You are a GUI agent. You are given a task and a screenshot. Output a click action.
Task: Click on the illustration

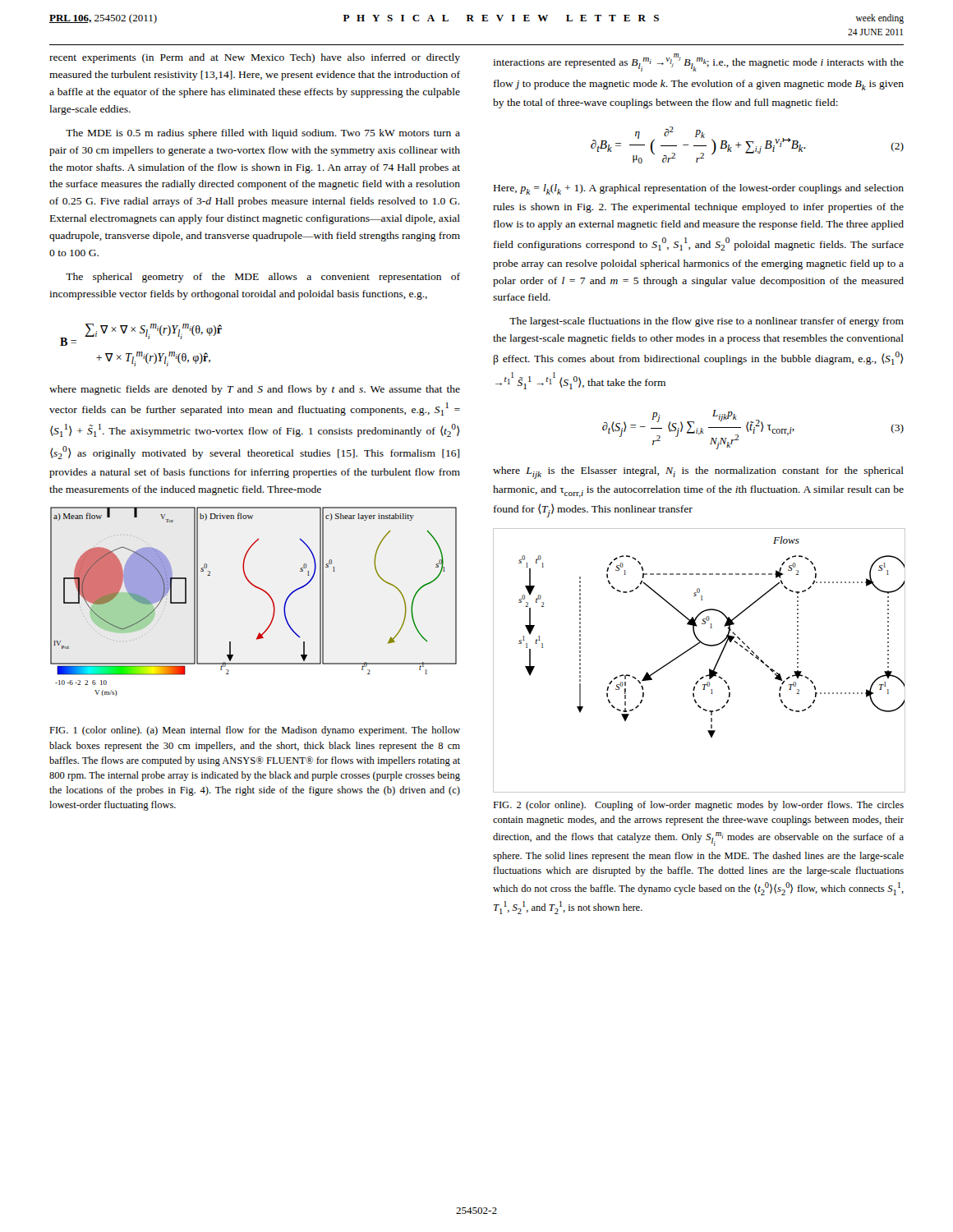255,613
